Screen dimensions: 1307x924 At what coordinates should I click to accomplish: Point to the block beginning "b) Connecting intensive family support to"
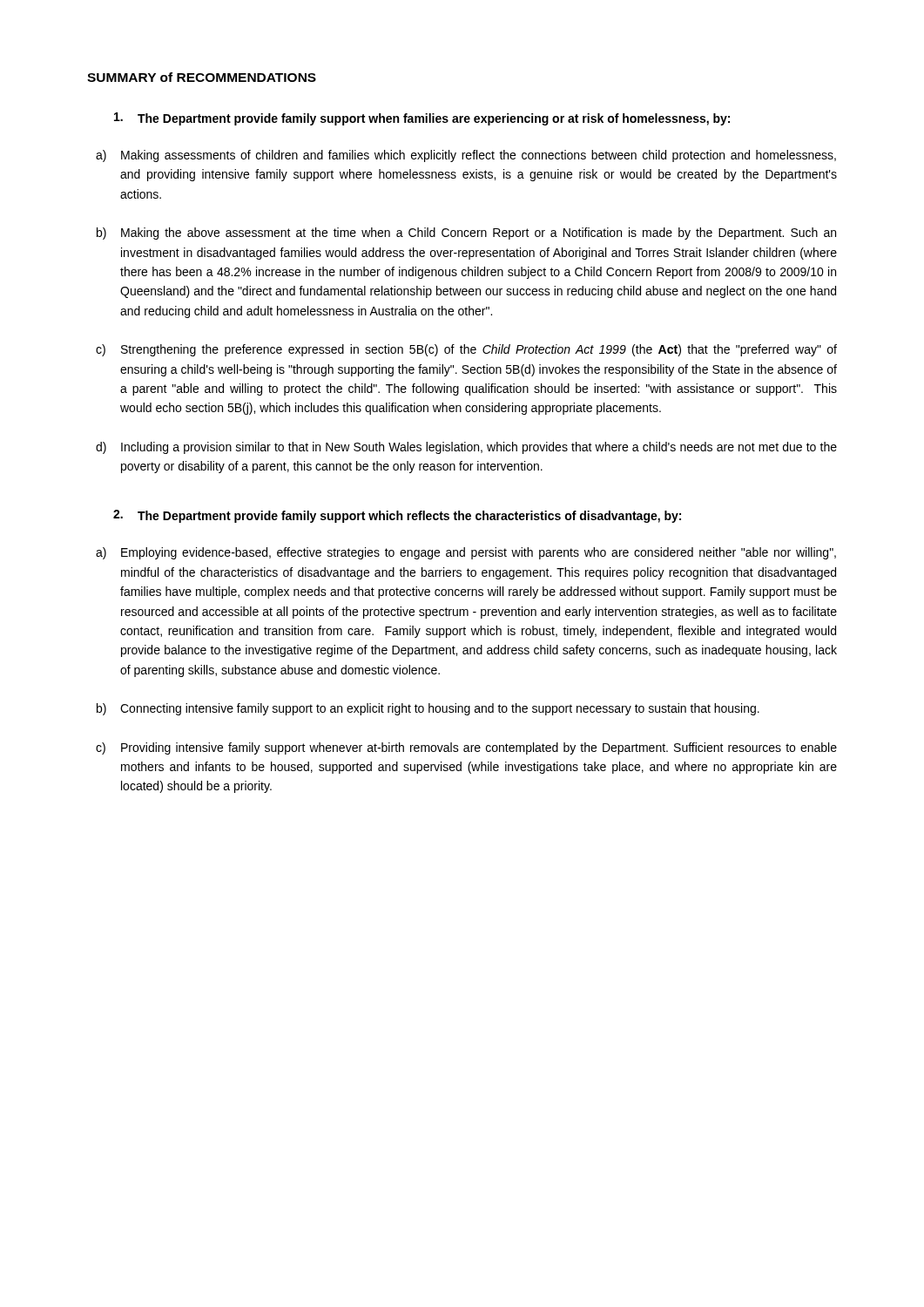(x=428, y=709)
